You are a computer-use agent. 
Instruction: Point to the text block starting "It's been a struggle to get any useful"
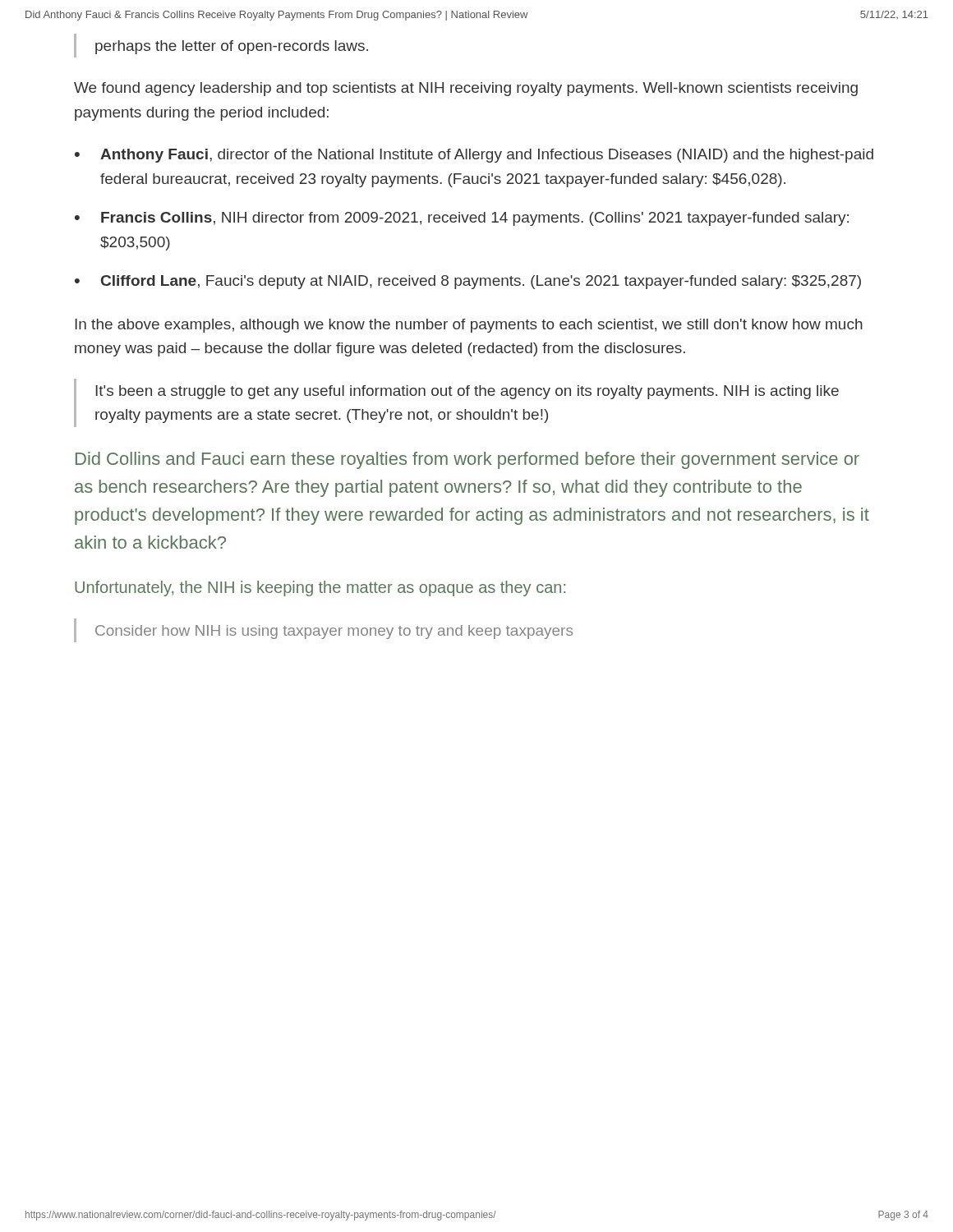click(x=476, y=403)
